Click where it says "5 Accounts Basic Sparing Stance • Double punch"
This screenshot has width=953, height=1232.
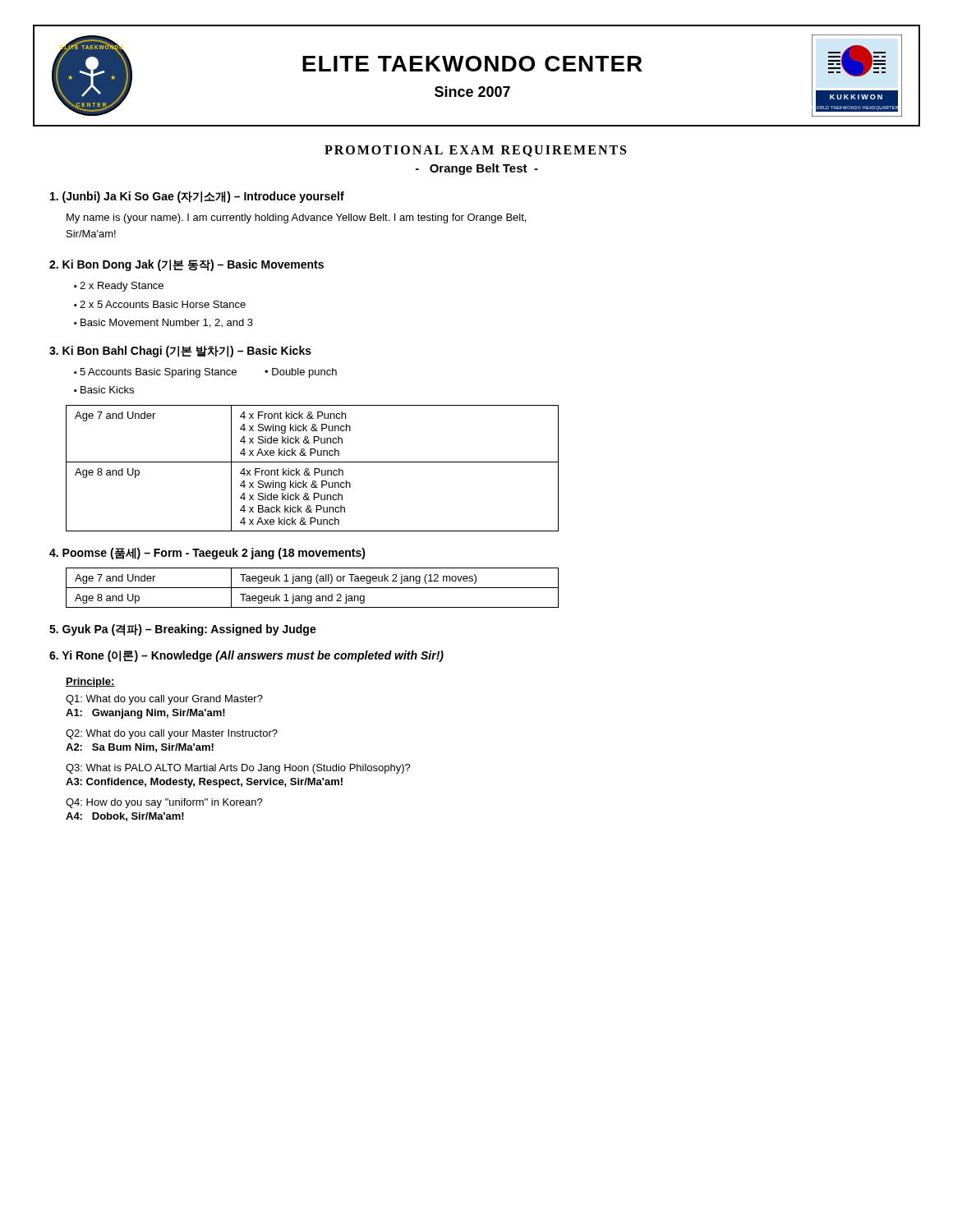pyautogui.click(x=208, y=371)
